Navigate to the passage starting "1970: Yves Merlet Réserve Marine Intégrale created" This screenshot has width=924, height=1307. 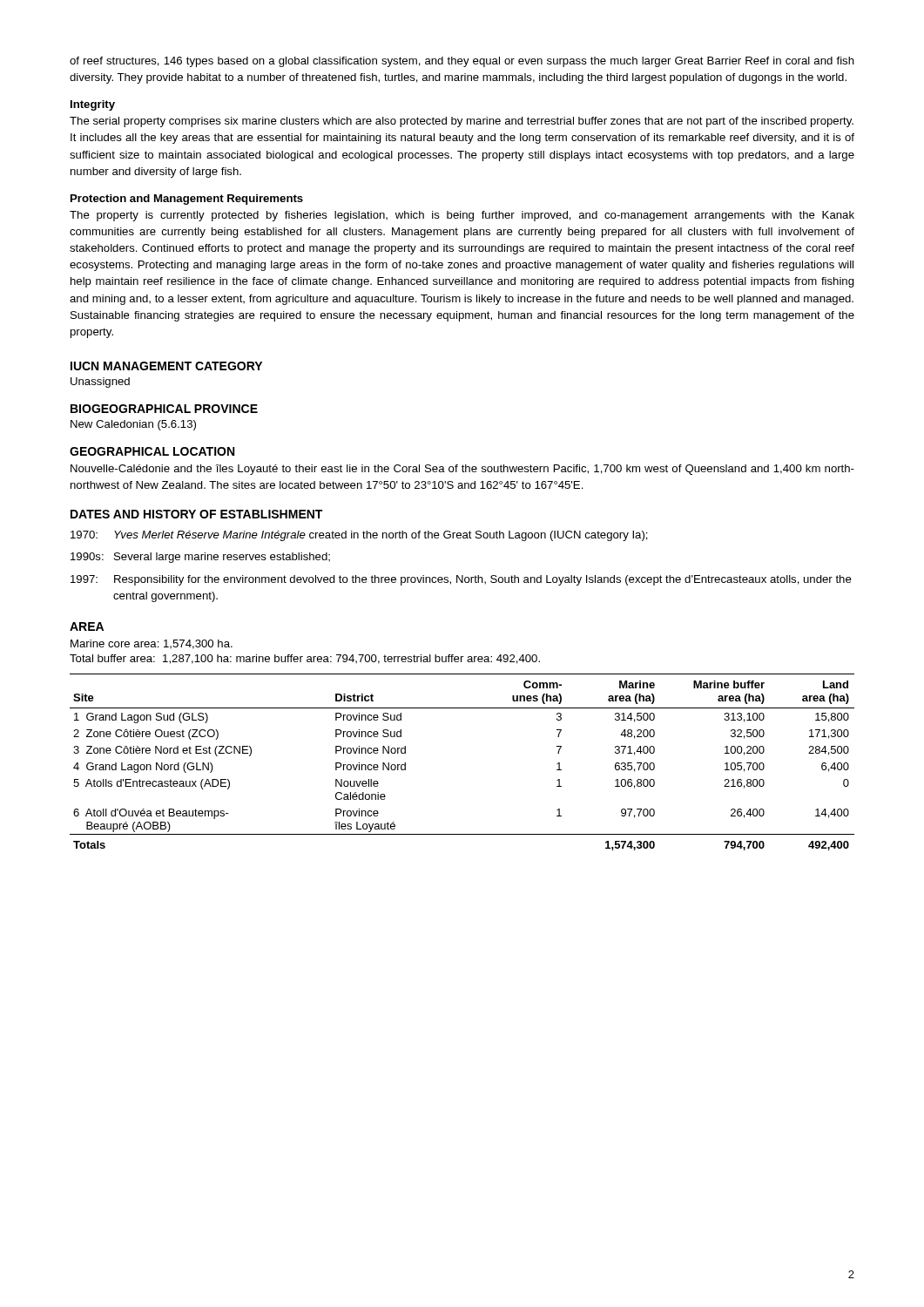tap(359, 535)
